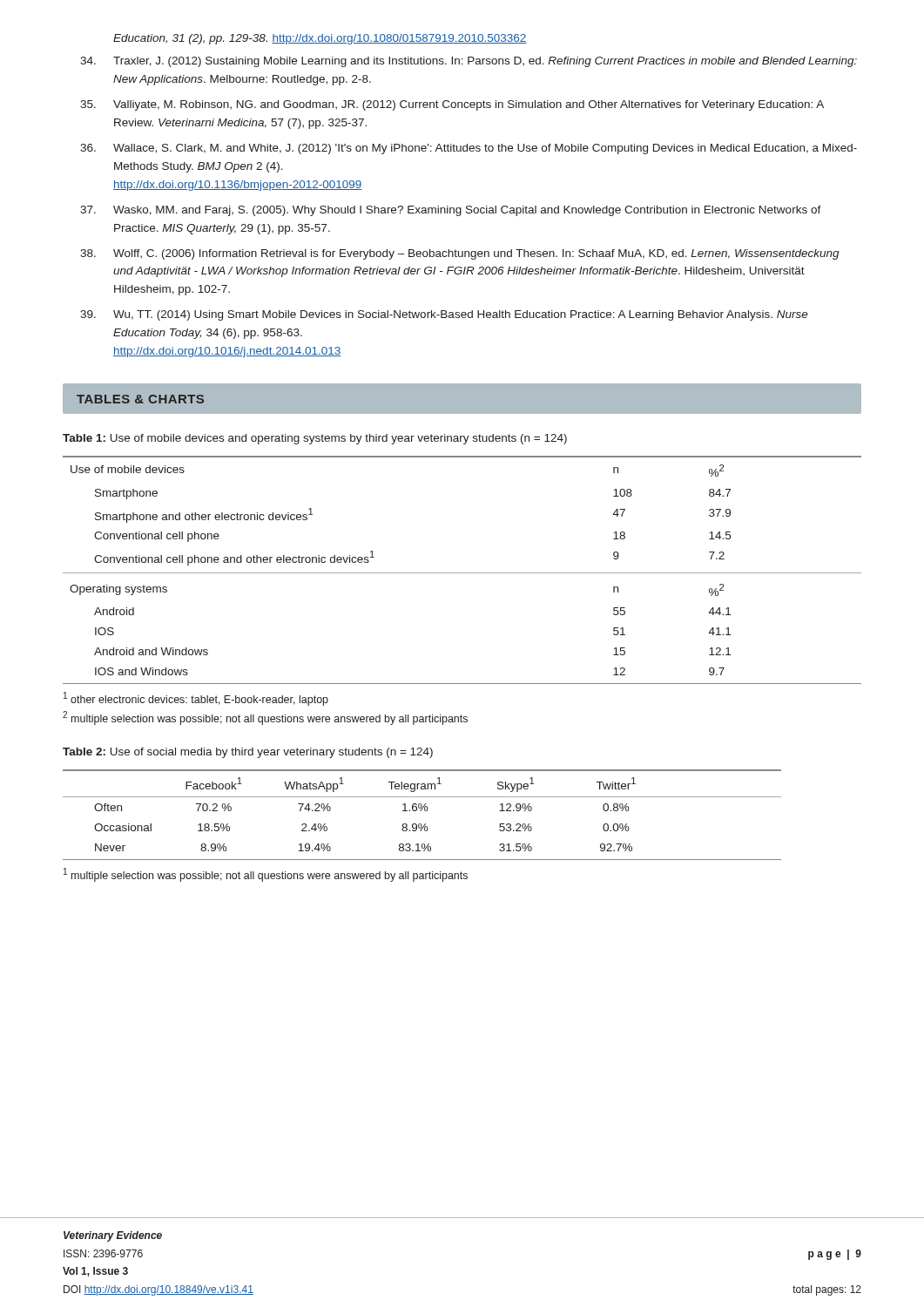Find the list item containing "36. Wallace, S. Clark,"
The height and width of the screenshot is (1307, 924).
click(x=469, y=149)
